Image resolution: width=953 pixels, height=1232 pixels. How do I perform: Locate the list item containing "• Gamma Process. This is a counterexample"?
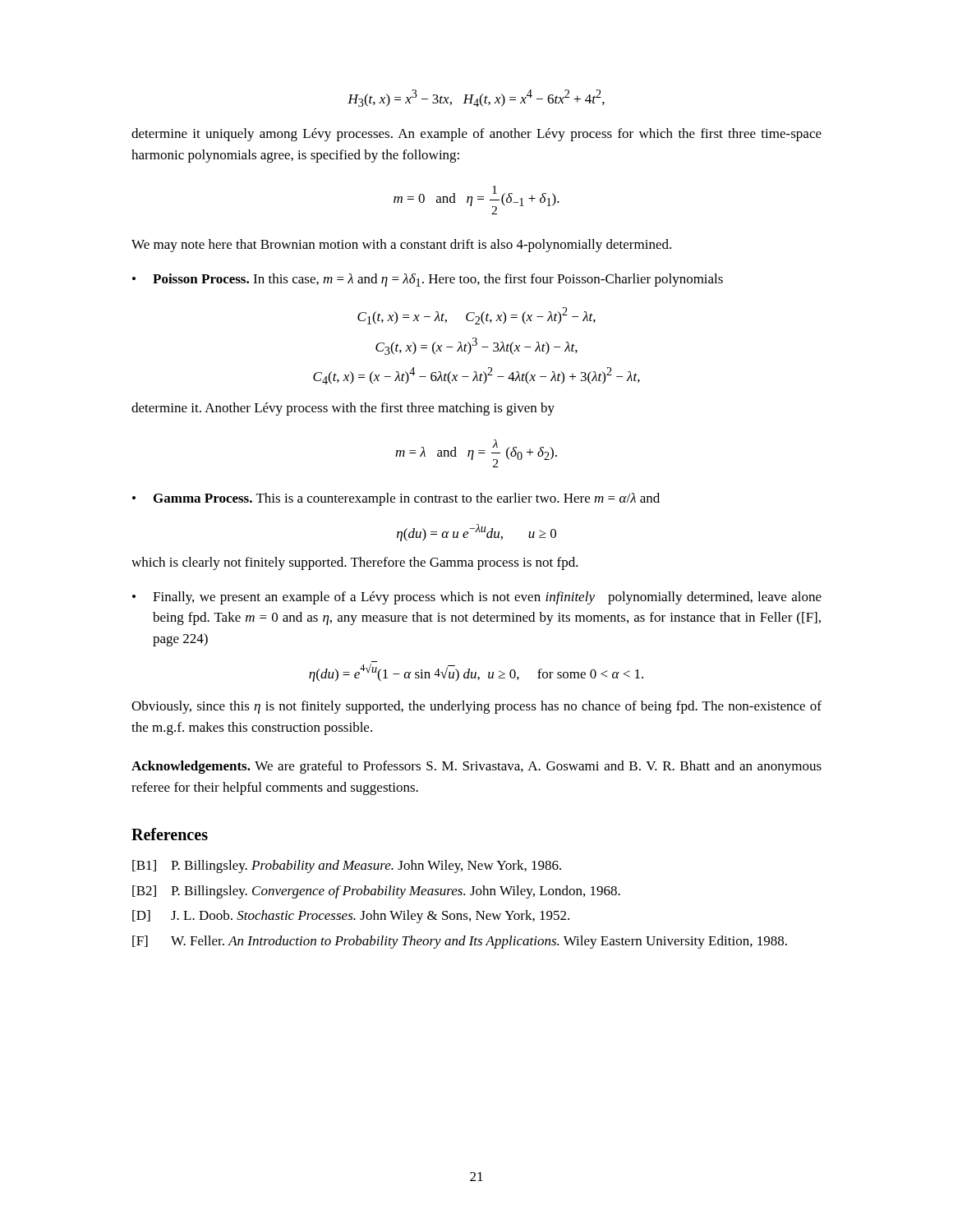coord(476,498)
